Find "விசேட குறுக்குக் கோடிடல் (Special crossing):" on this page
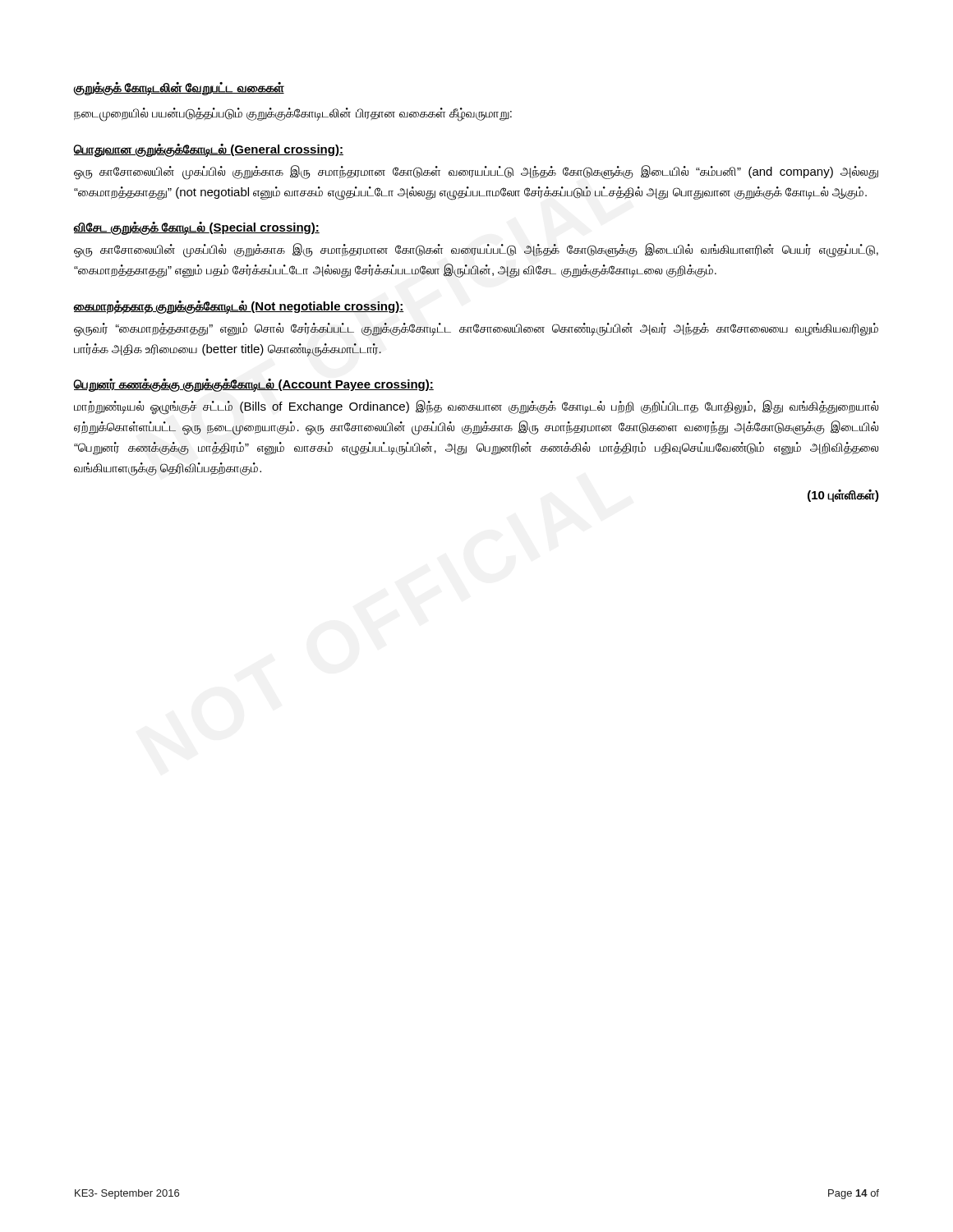Viewport: 953px width, 1232px height. click(197, 227)
